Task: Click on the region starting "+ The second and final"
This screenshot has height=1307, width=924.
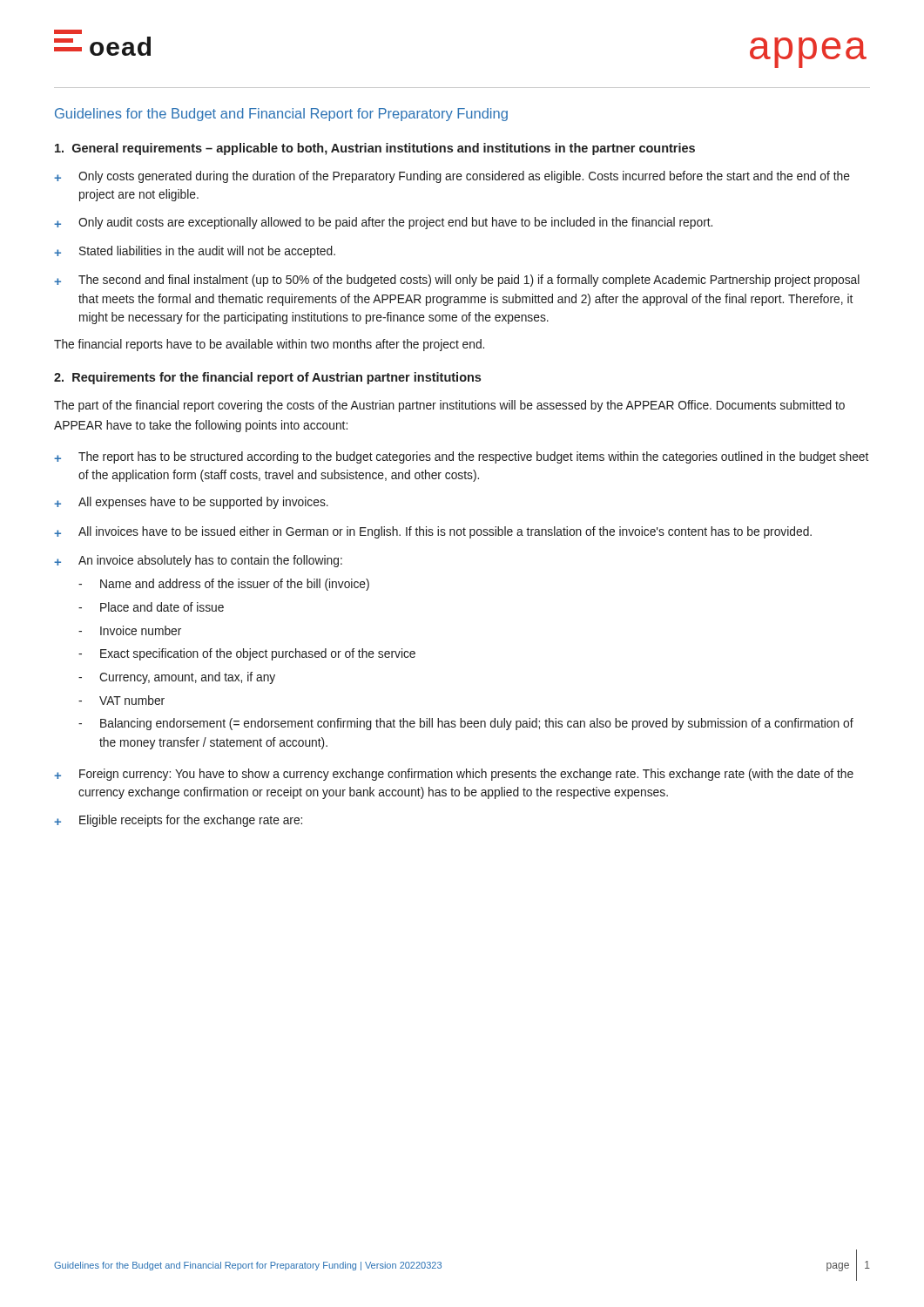Action: tap(462, 299)
